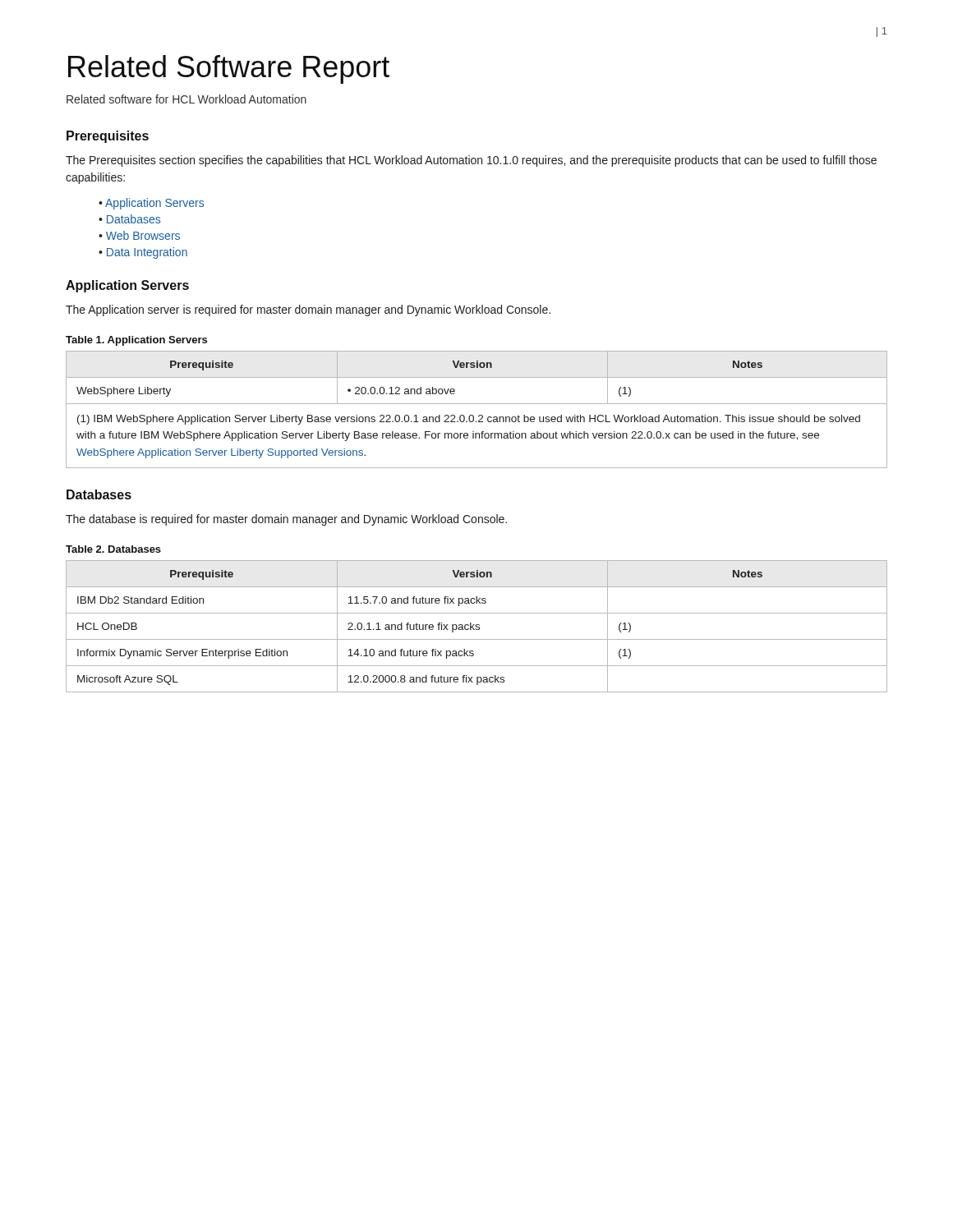The image size is (953, 1232).
Task: Navigate to the block starting "• Data Integration"
Action: pos(143,252)
